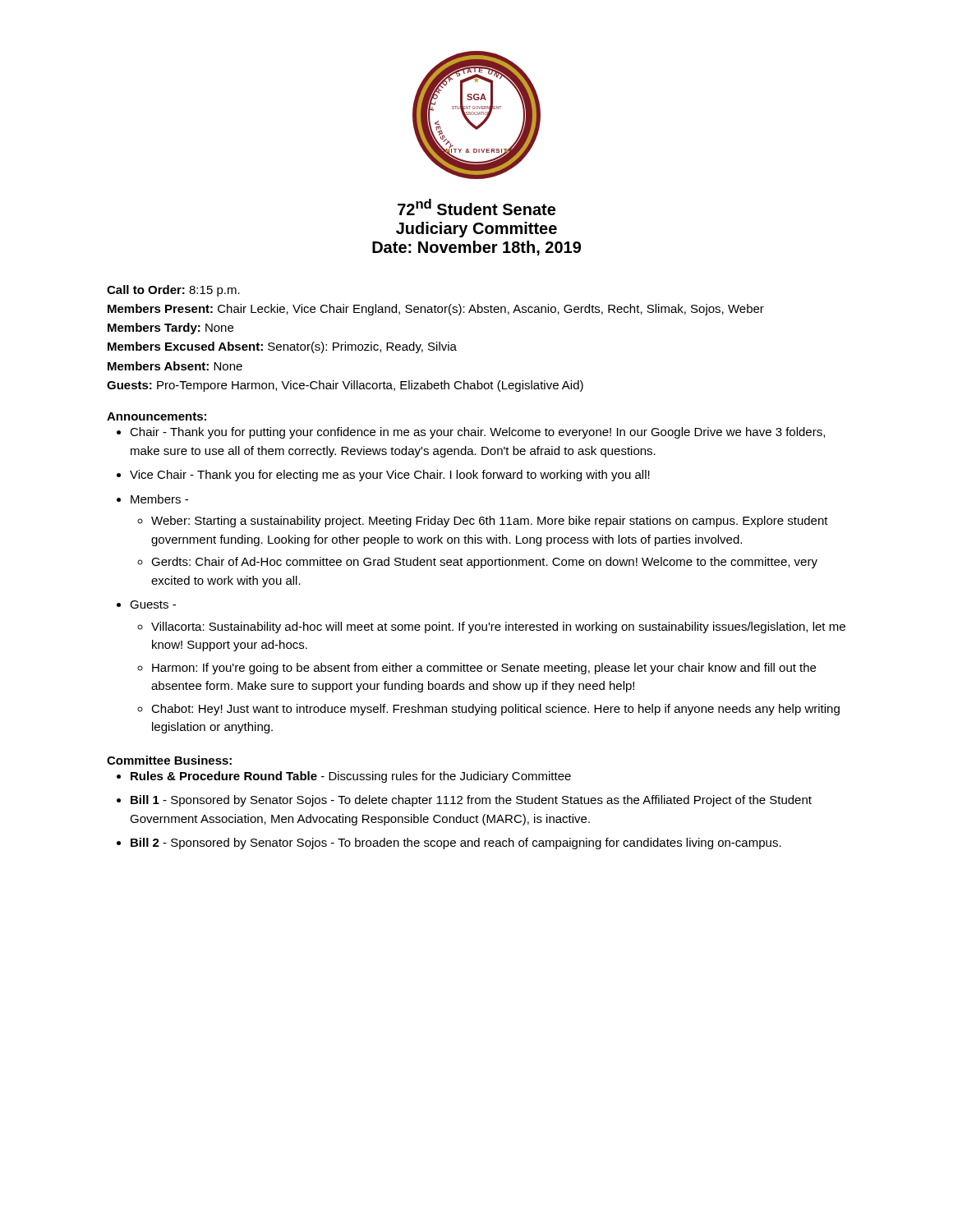Navigate to the text block starting "72nd Student Senate Judiciary Committee Date: November"
953x1232 pixels.
476,227
